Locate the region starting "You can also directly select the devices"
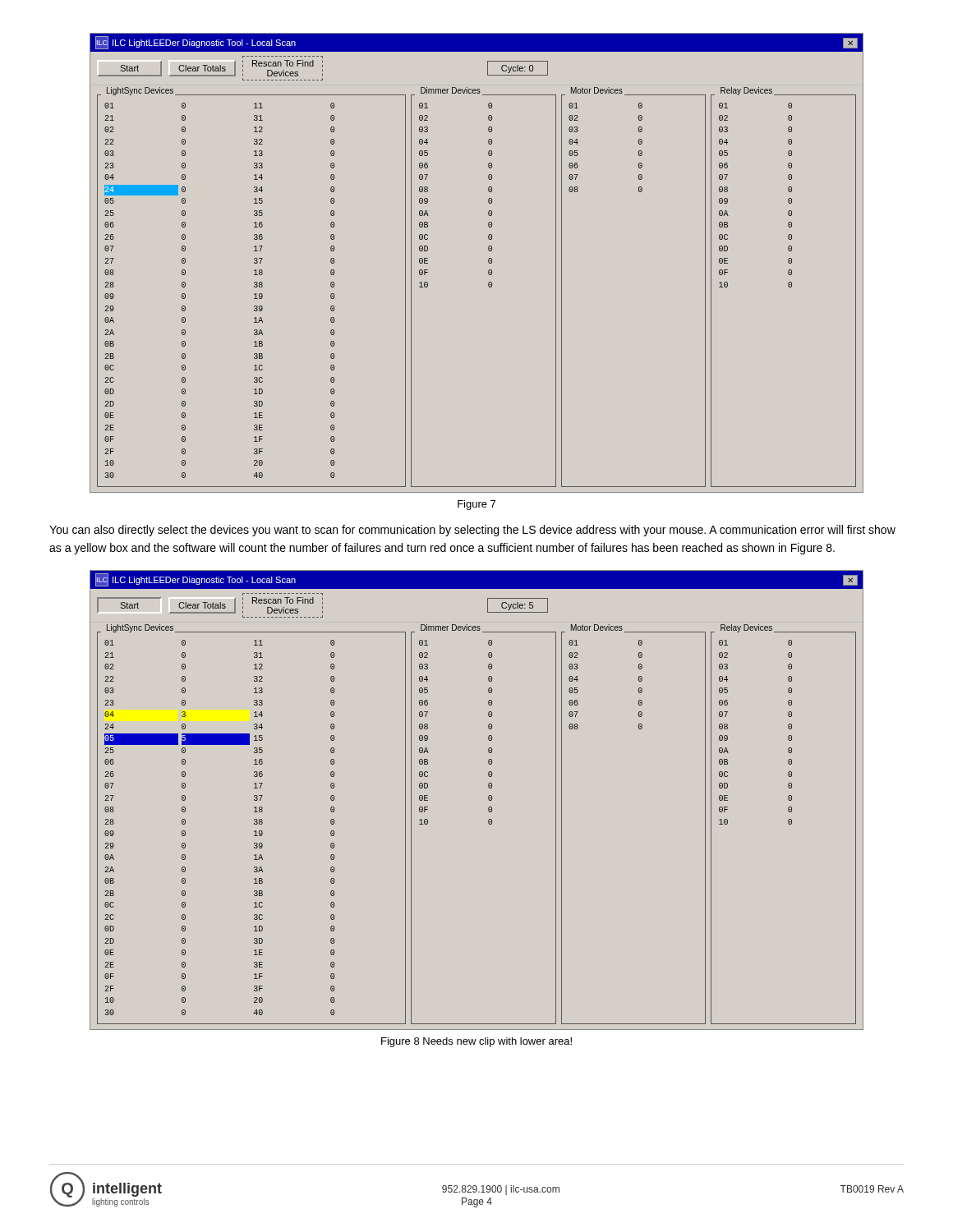The height and width of the screenshot is (1232, 953). pos(472,539)
